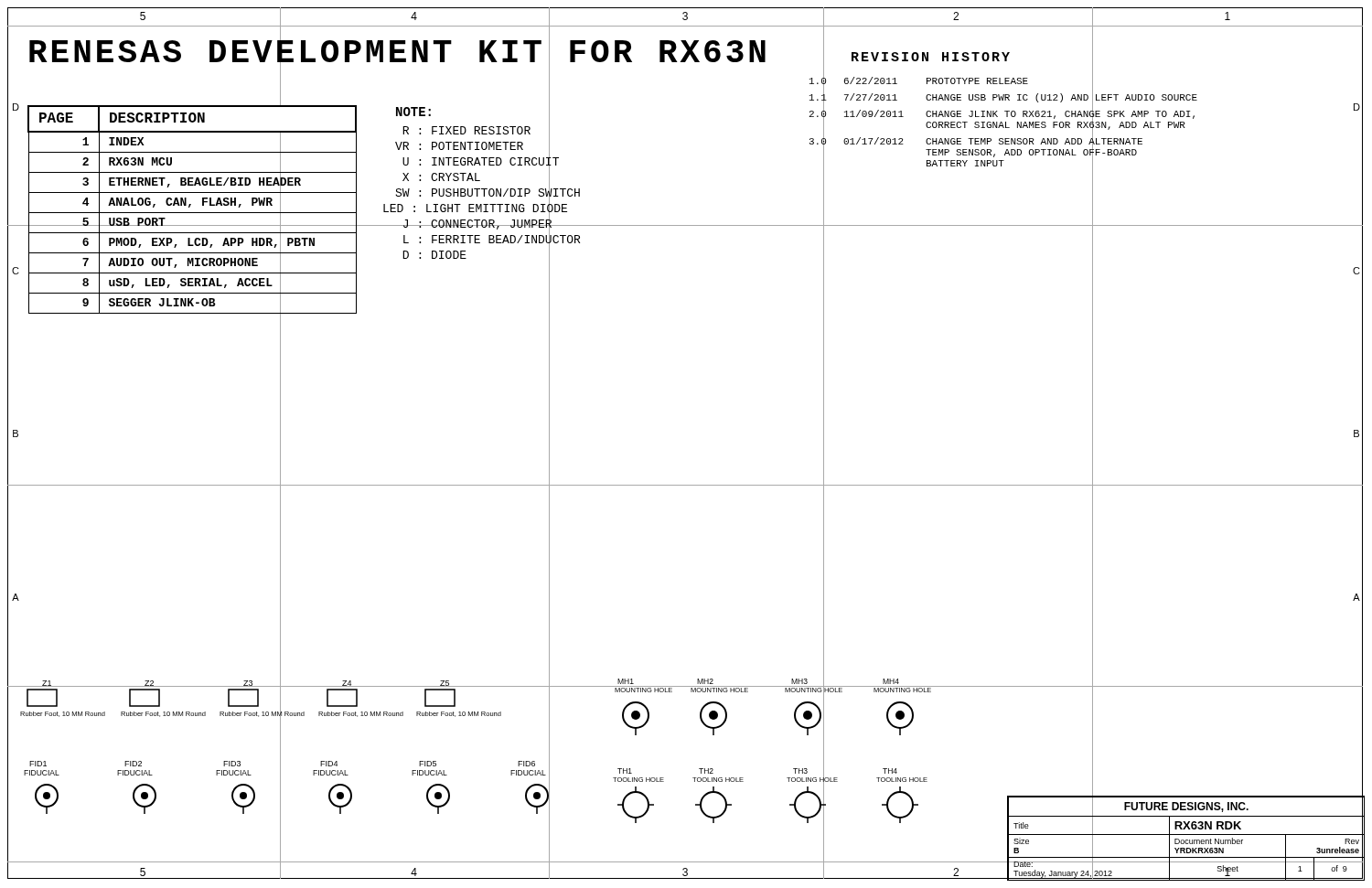Navigate to the passage starting "RENESAS DEVELOPMENT KIT FOR RX63N"
1372x888 pixels.
click(399, 54)
